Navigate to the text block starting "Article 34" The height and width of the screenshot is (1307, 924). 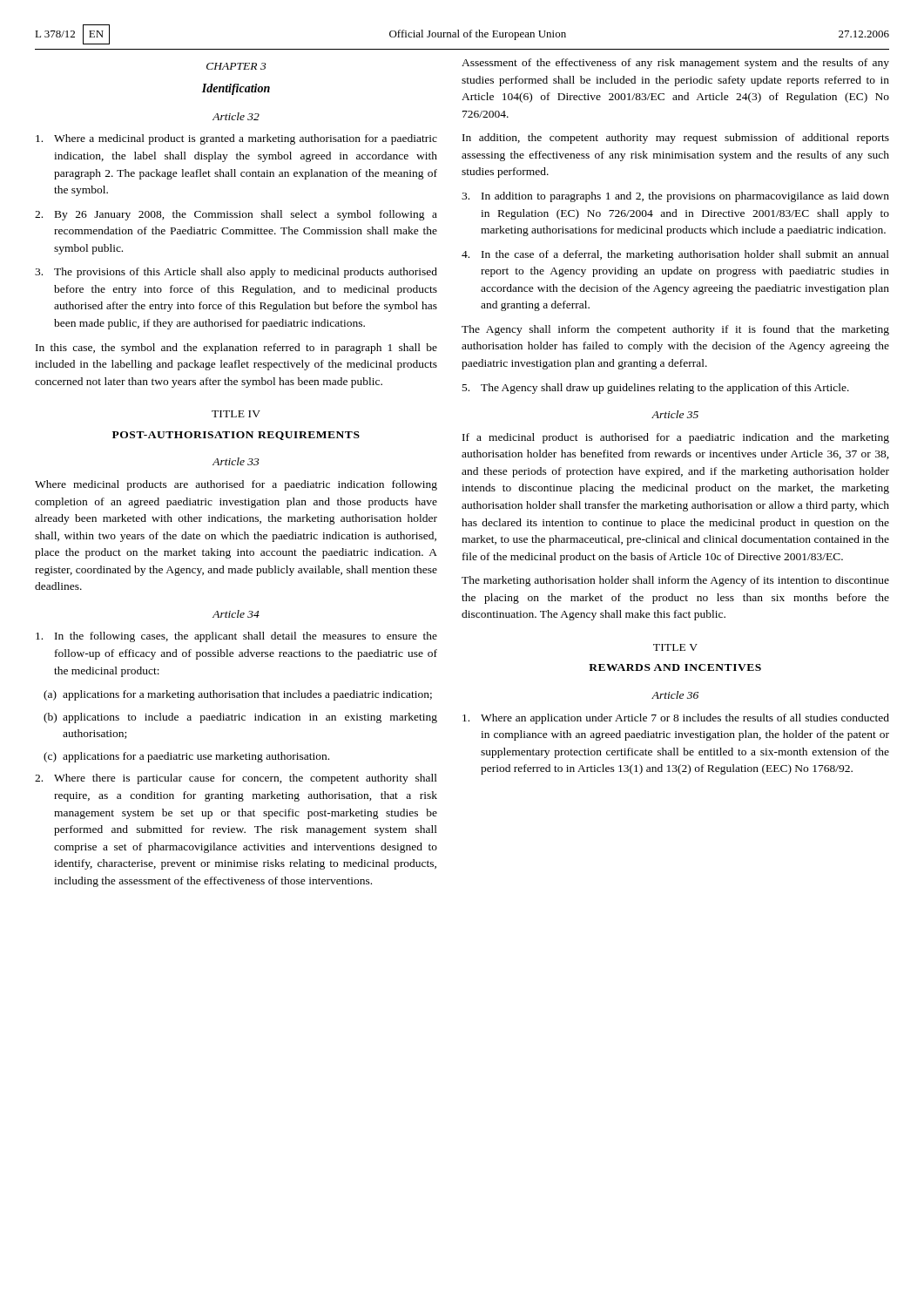point(236,614)
